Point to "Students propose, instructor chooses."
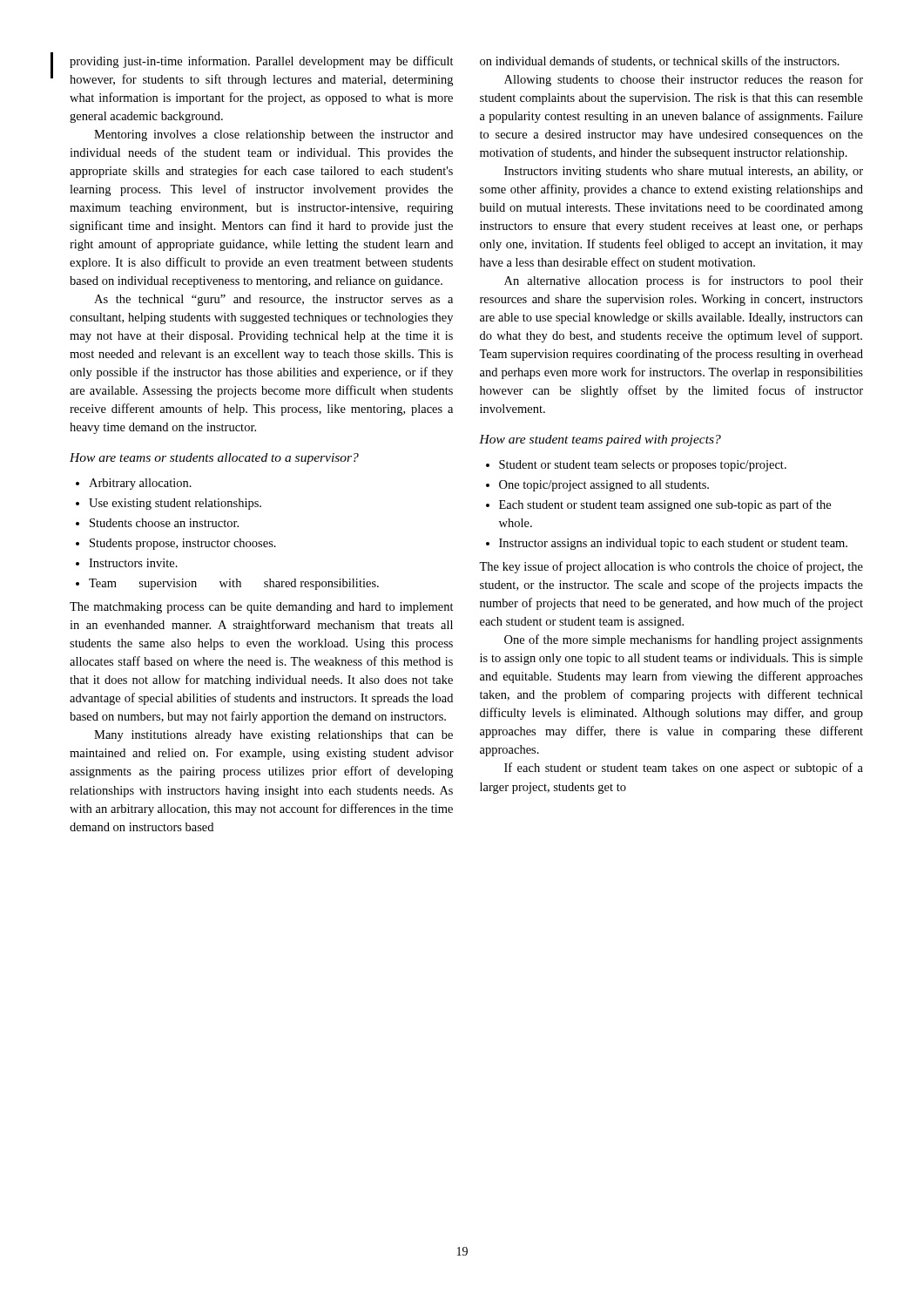Viewport: 924px width, 1307px height. point(183,543)
